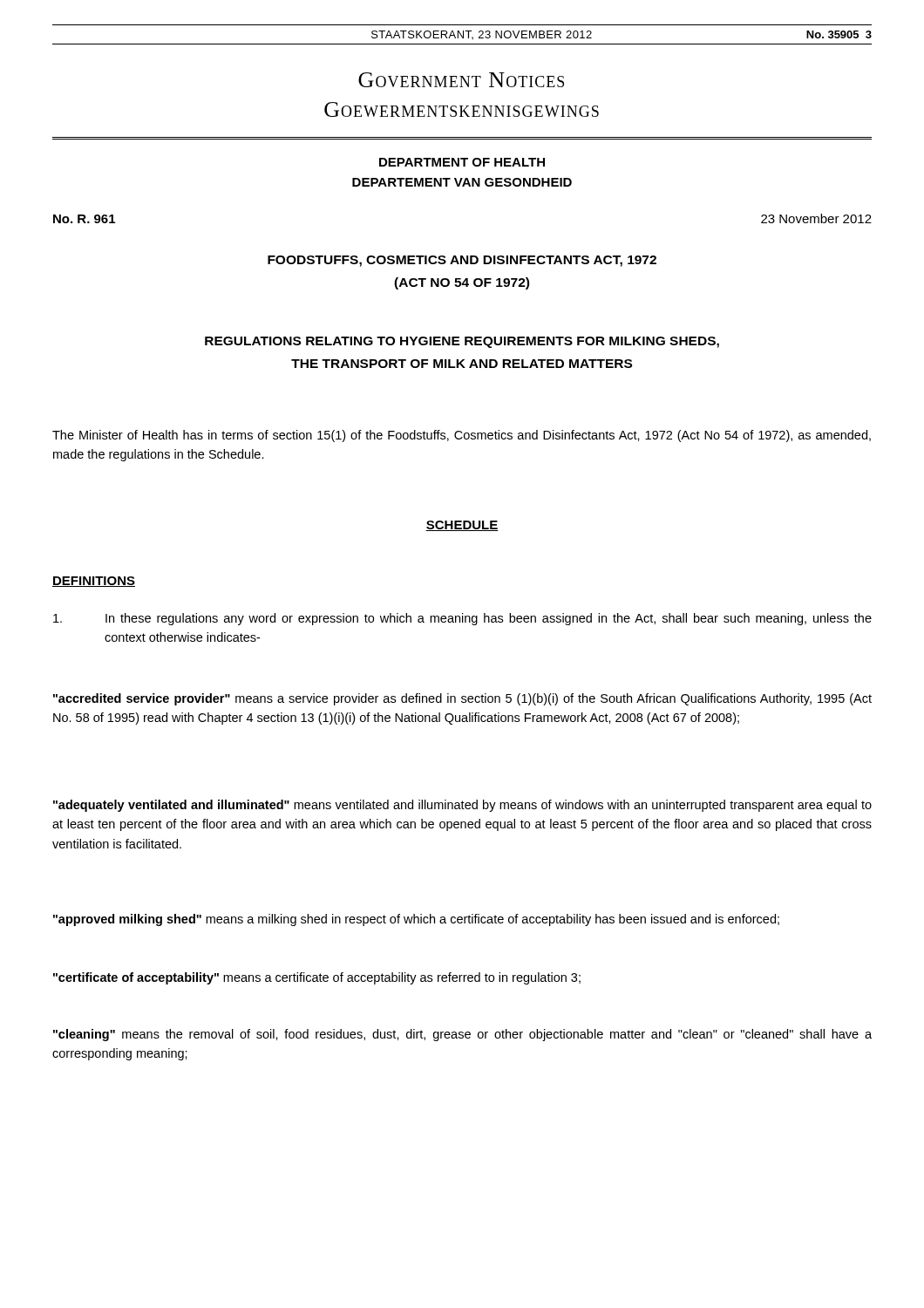
Task: Navigate to the block starting "No. R. 961"
Action: (84, 218)
